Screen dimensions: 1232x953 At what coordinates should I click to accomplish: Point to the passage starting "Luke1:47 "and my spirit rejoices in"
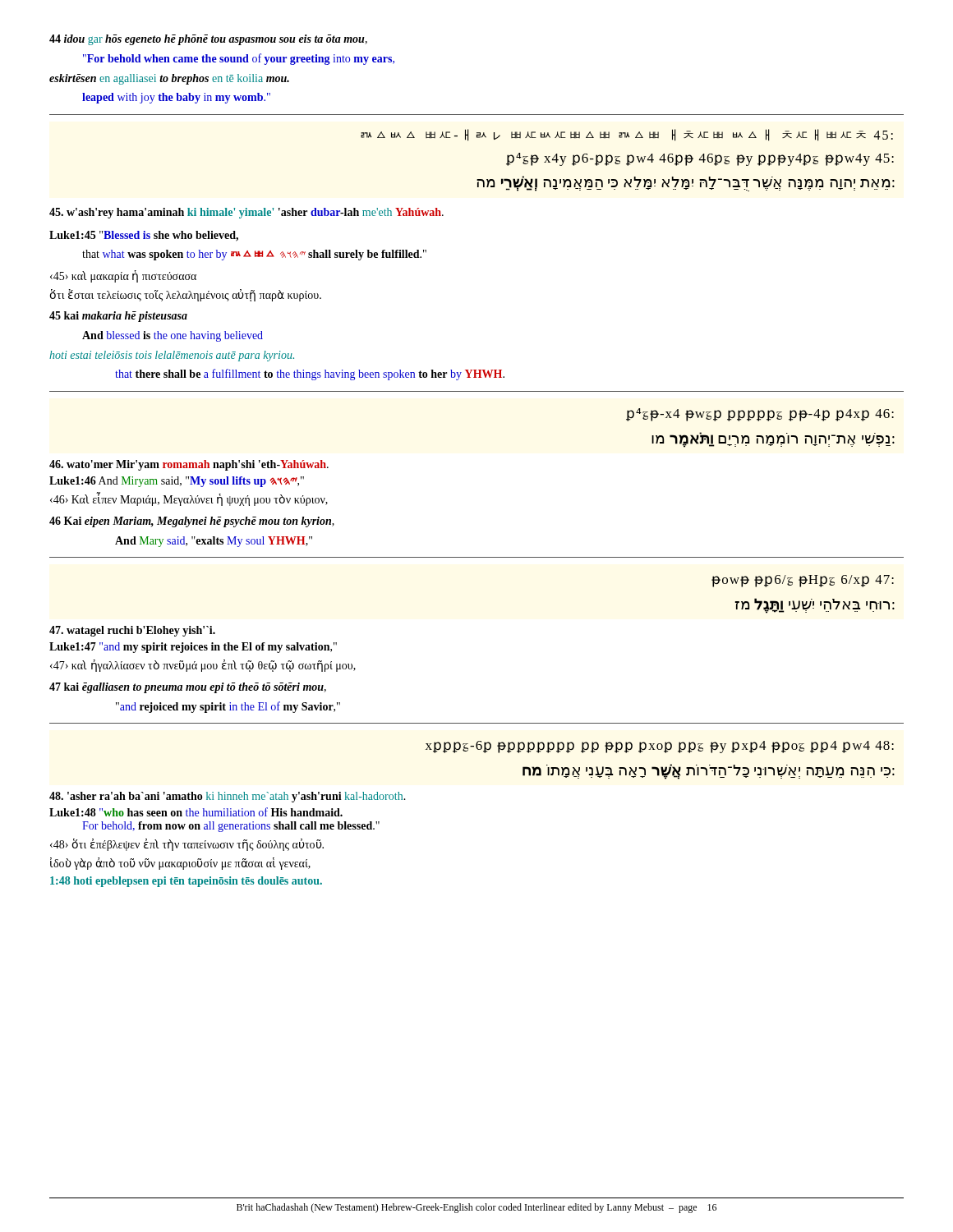193,647
